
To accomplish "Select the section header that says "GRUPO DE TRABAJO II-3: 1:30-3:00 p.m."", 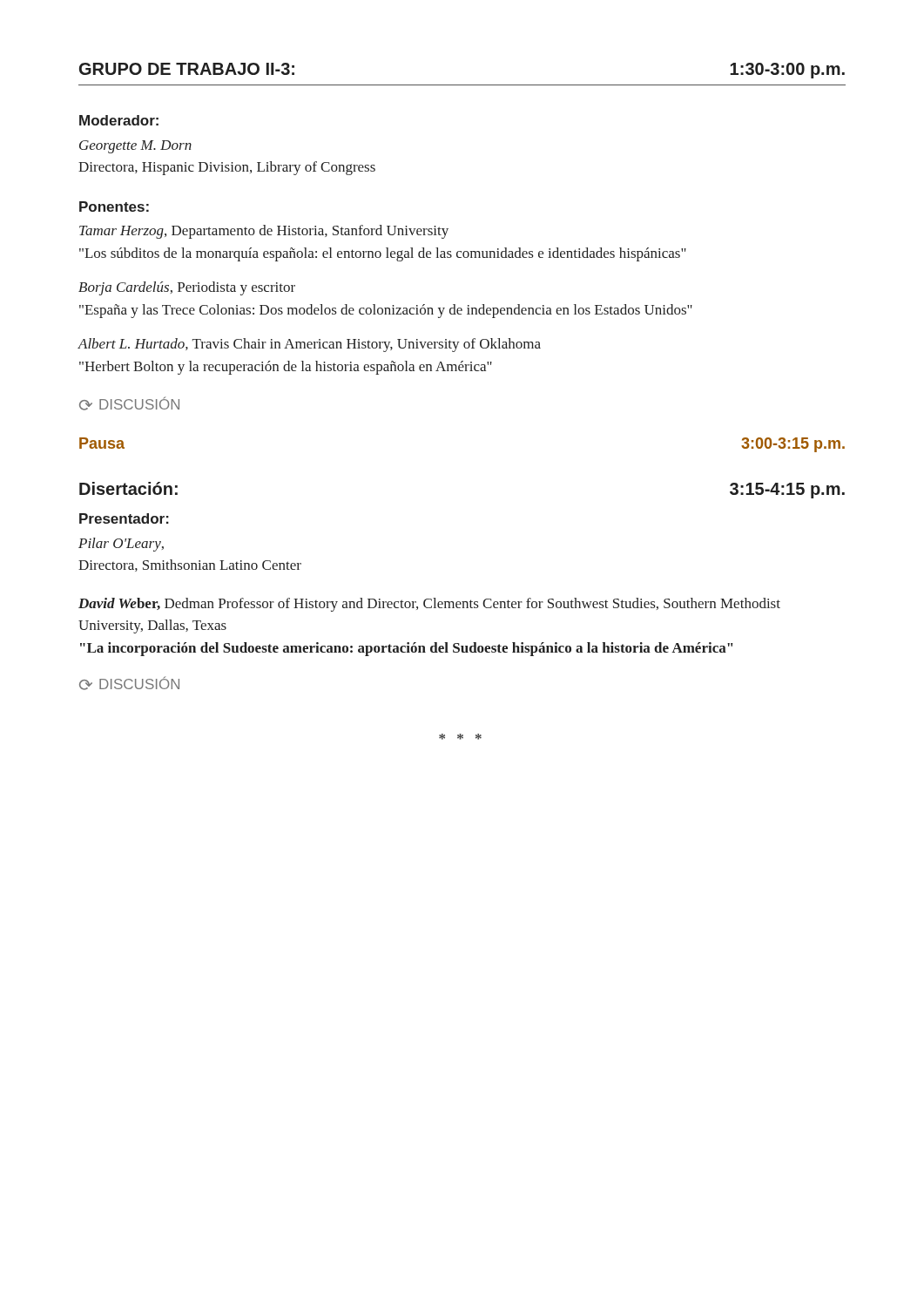I will (182, 70).
